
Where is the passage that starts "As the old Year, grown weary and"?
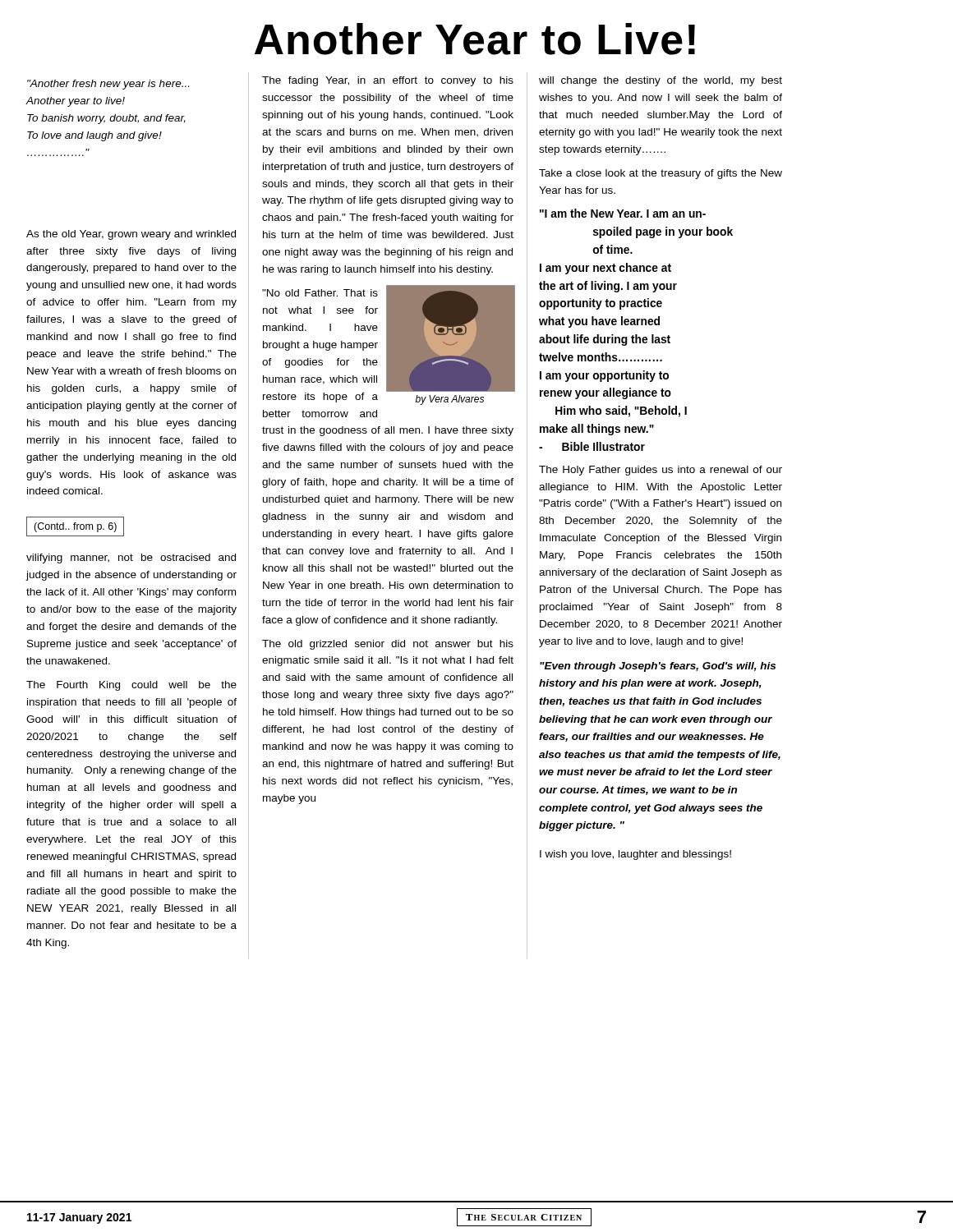pyautogui.click(x=131, y=362)
